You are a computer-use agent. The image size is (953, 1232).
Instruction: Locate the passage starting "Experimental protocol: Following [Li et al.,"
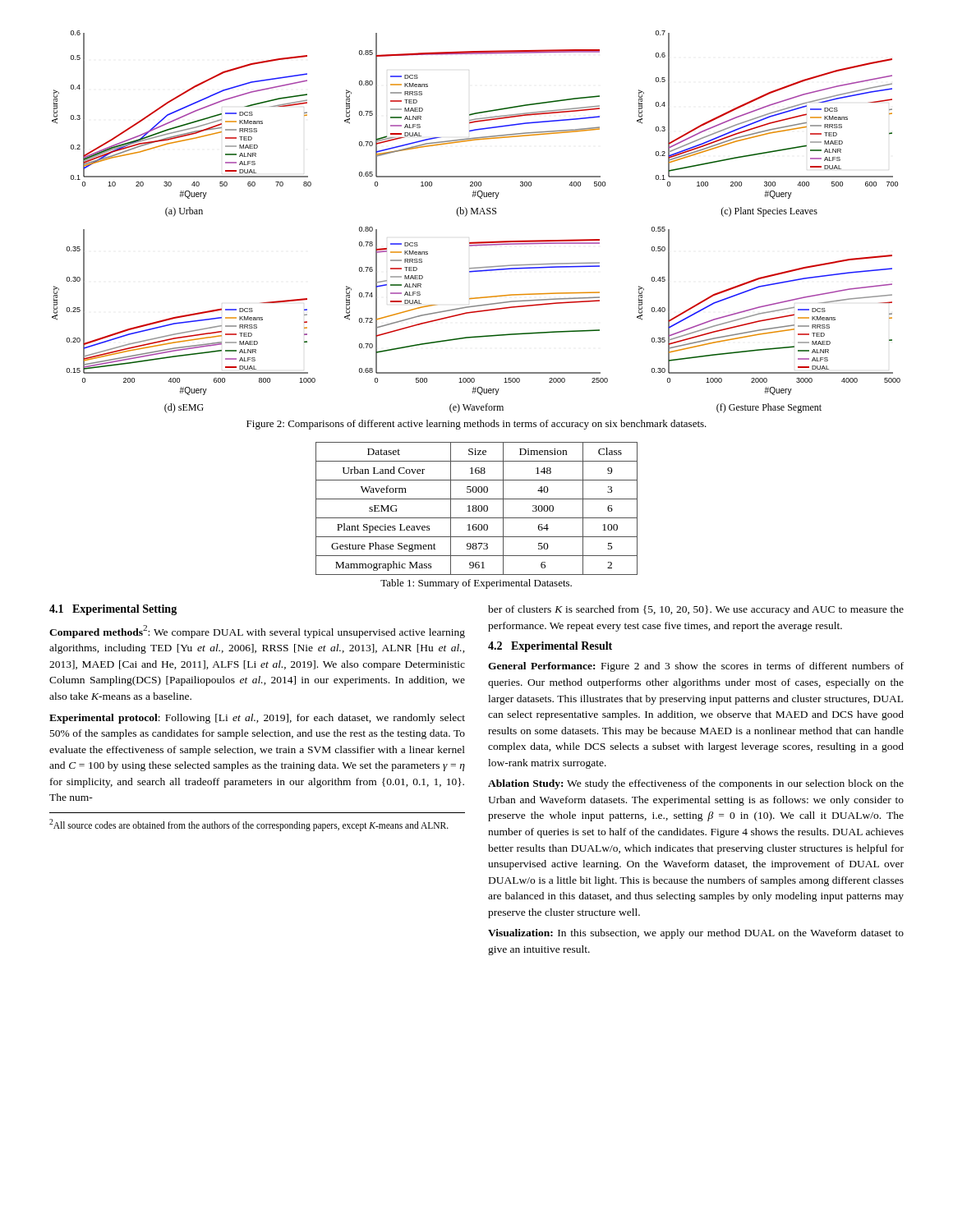point(257,757)
